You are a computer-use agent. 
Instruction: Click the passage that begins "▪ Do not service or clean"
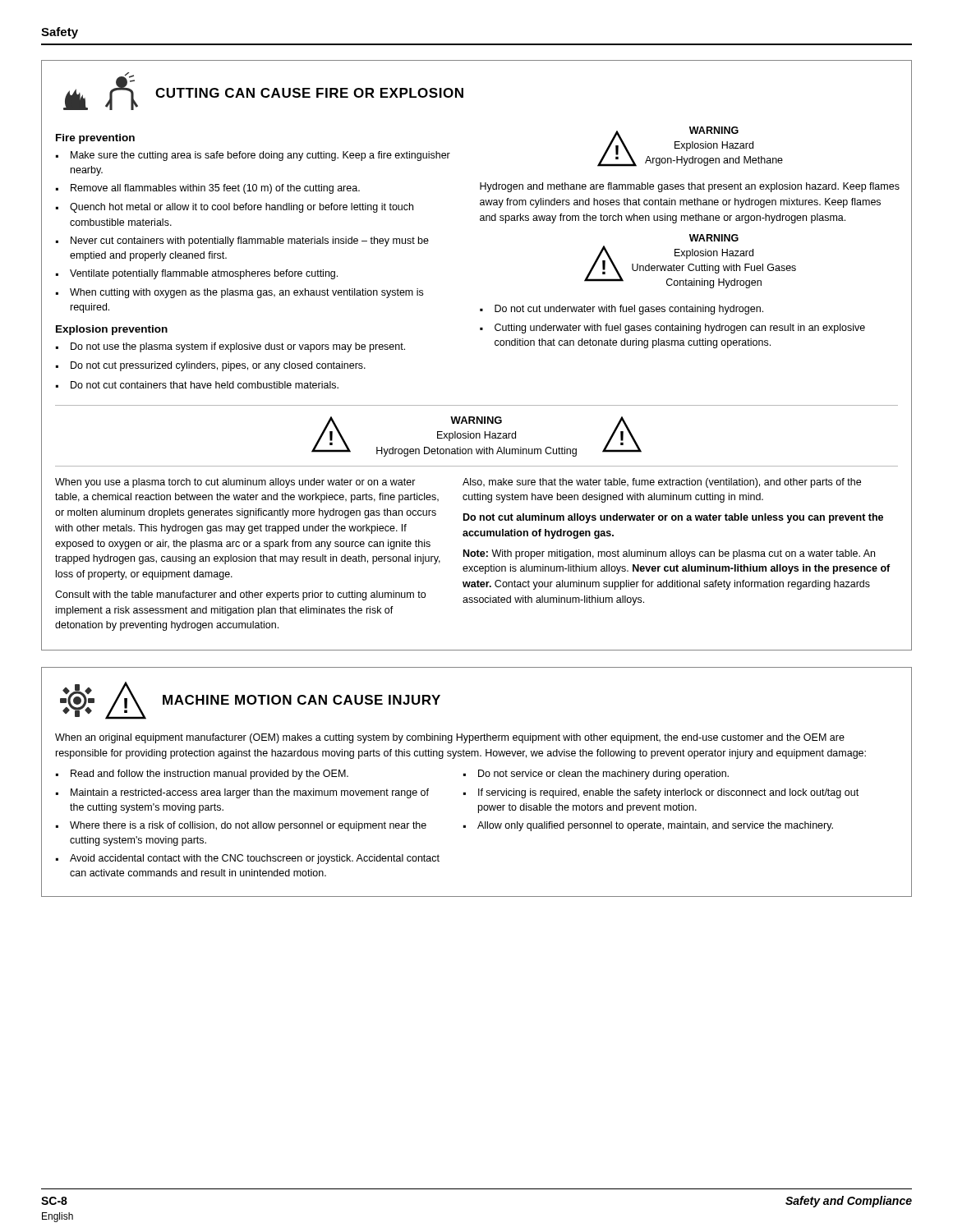(596, 774)
